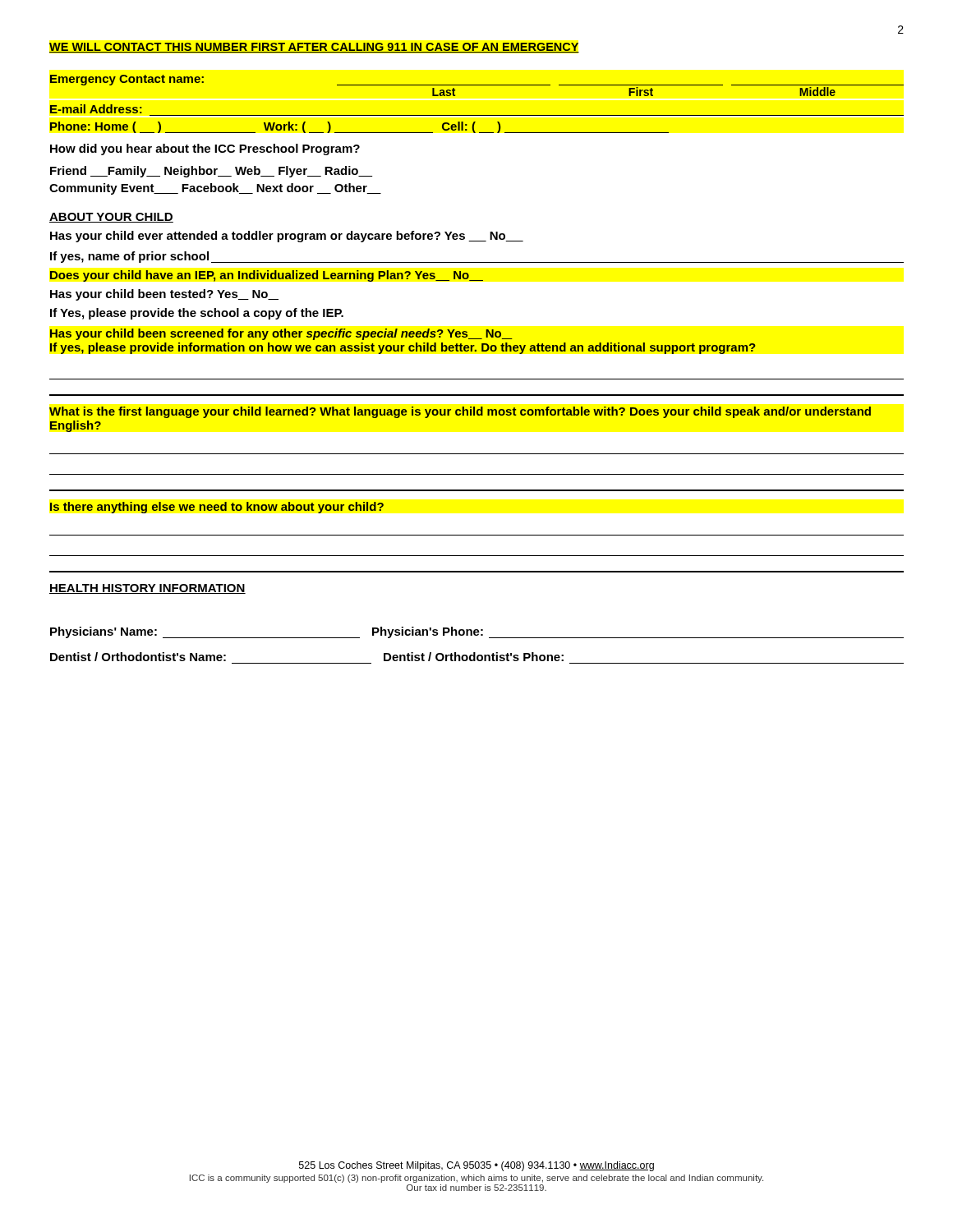Find the passage starting "Has your child ever attended a toddler"

point(286,235)
